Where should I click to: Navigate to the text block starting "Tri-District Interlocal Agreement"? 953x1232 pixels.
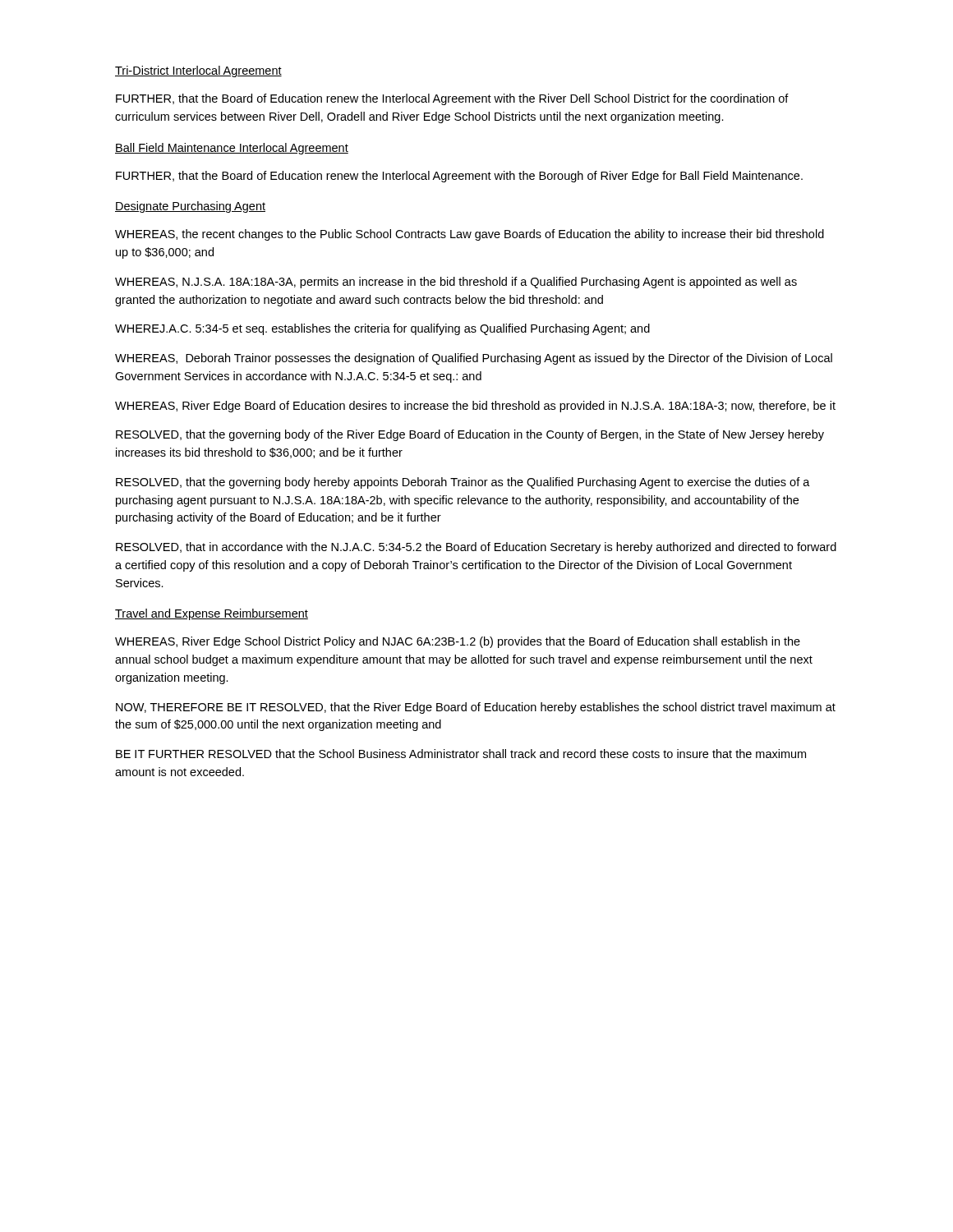pyautogui.click(x=198, y=71)
